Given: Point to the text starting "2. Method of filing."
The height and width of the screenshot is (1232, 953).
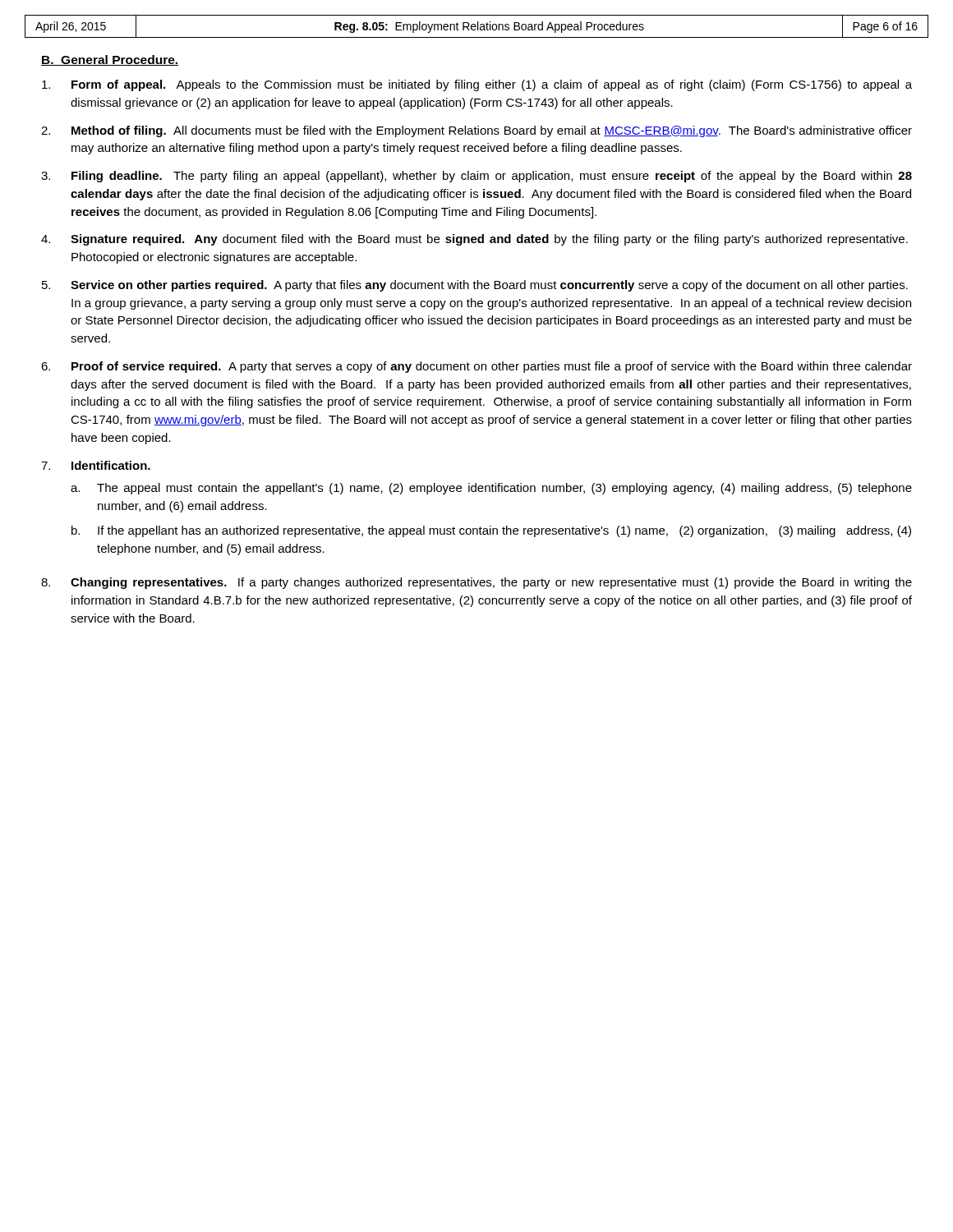Looking at the screenshot, I should [x=476, y=139].
